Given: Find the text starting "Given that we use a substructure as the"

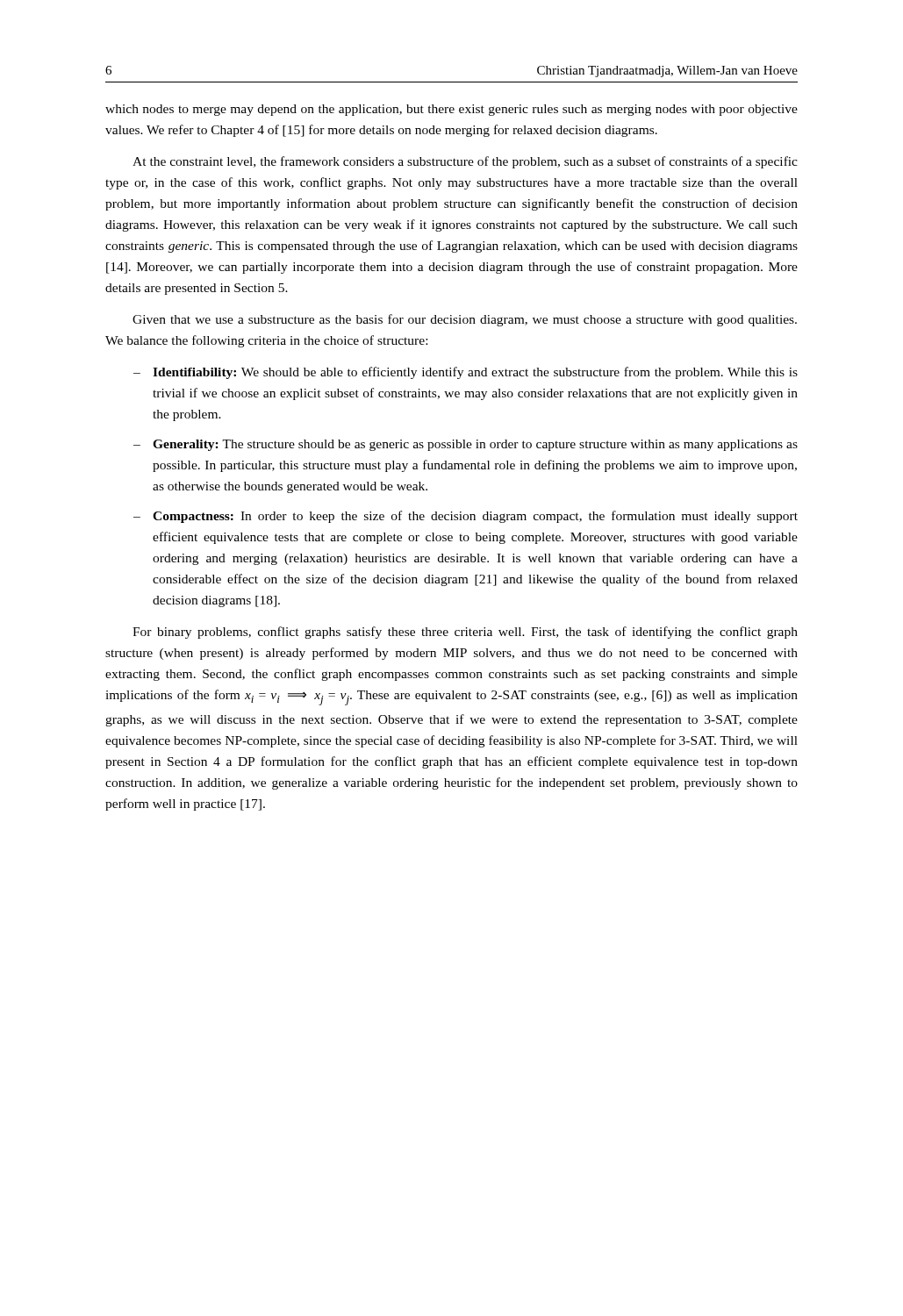Looking at the screenshot, I should pyautogui.click(x=452, y=330).
